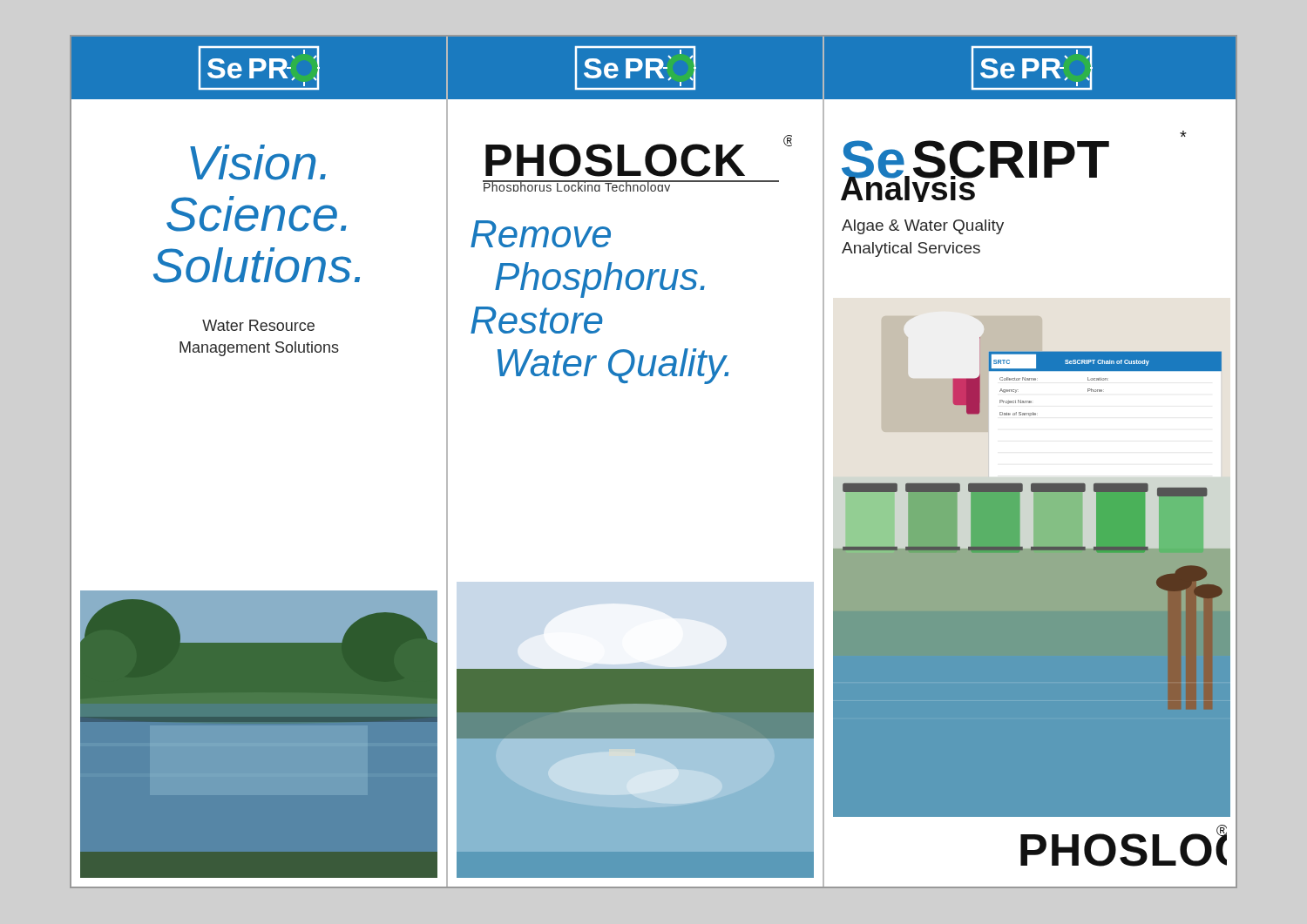This screenshot has width=1307, height=924.
Task: Find the title that says "Remove Phosphorus. Restore"
Action: (646, 298)
